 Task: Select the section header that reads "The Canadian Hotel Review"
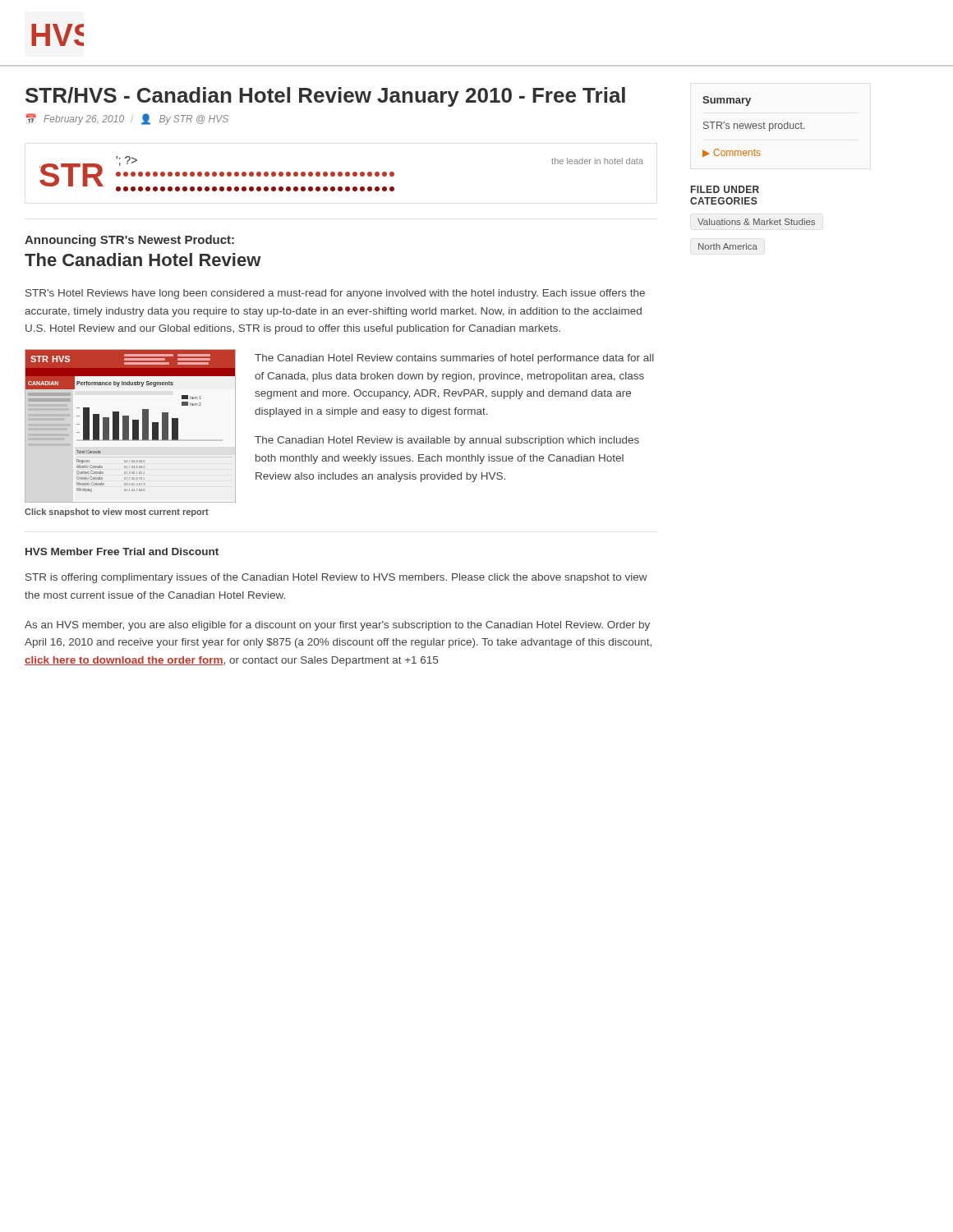(143, 261)
